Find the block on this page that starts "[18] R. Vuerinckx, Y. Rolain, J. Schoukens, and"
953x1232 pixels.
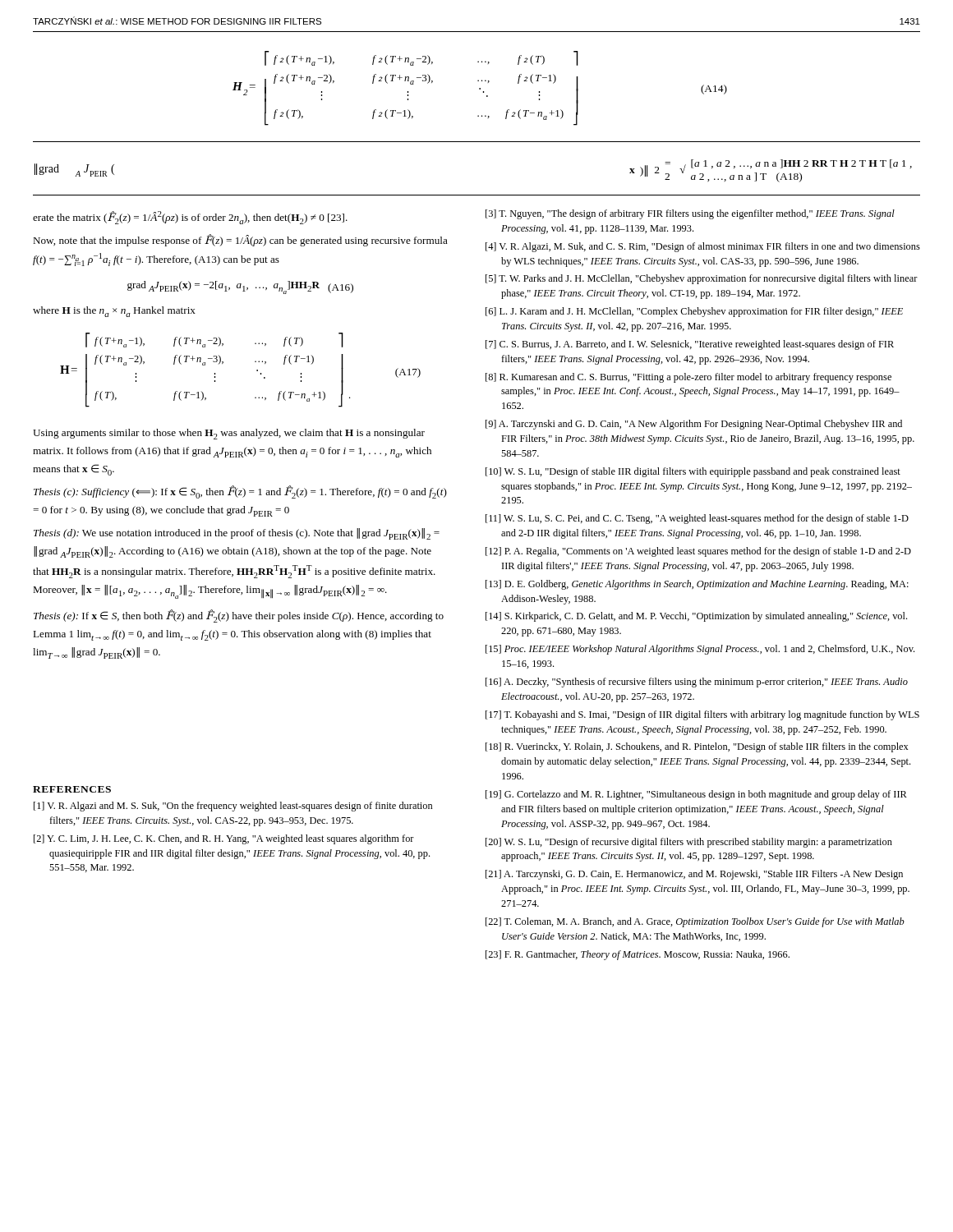click(698, 762)
